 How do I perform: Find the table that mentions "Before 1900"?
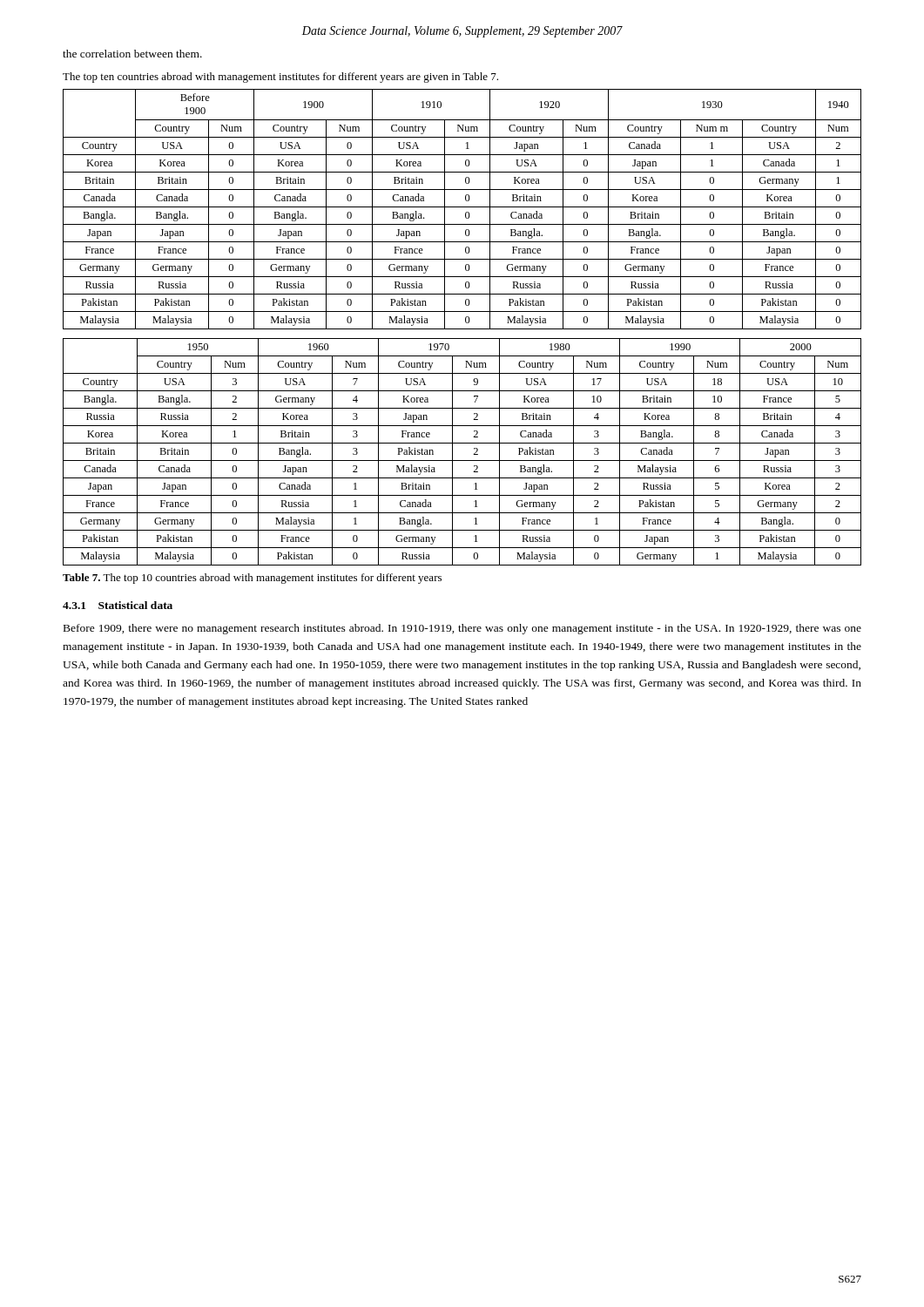462,209
